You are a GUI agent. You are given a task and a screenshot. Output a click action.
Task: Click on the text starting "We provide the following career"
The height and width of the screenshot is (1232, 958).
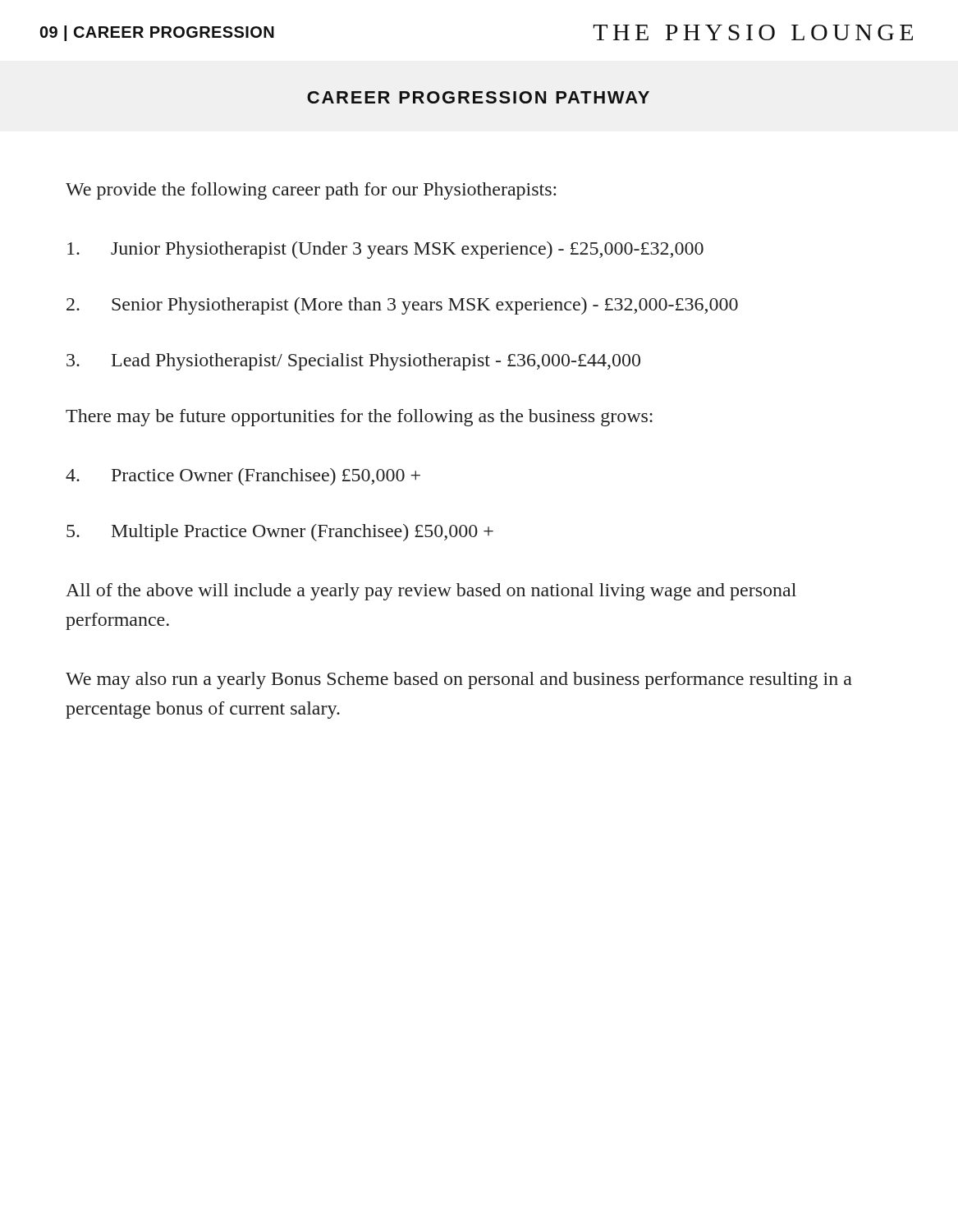point(312,189)
